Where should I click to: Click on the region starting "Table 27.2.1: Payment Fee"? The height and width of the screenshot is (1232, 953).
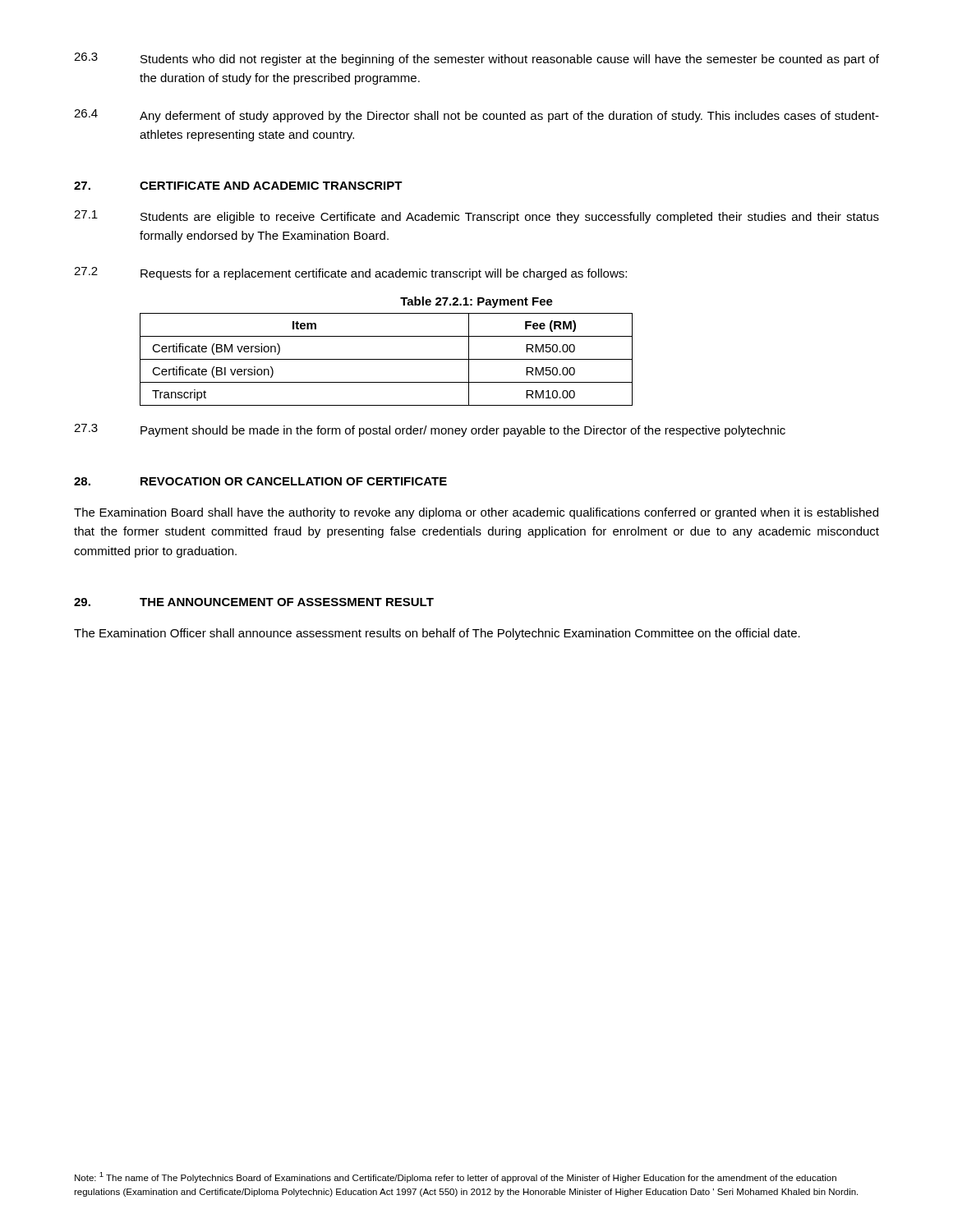(x=476, y=301)
